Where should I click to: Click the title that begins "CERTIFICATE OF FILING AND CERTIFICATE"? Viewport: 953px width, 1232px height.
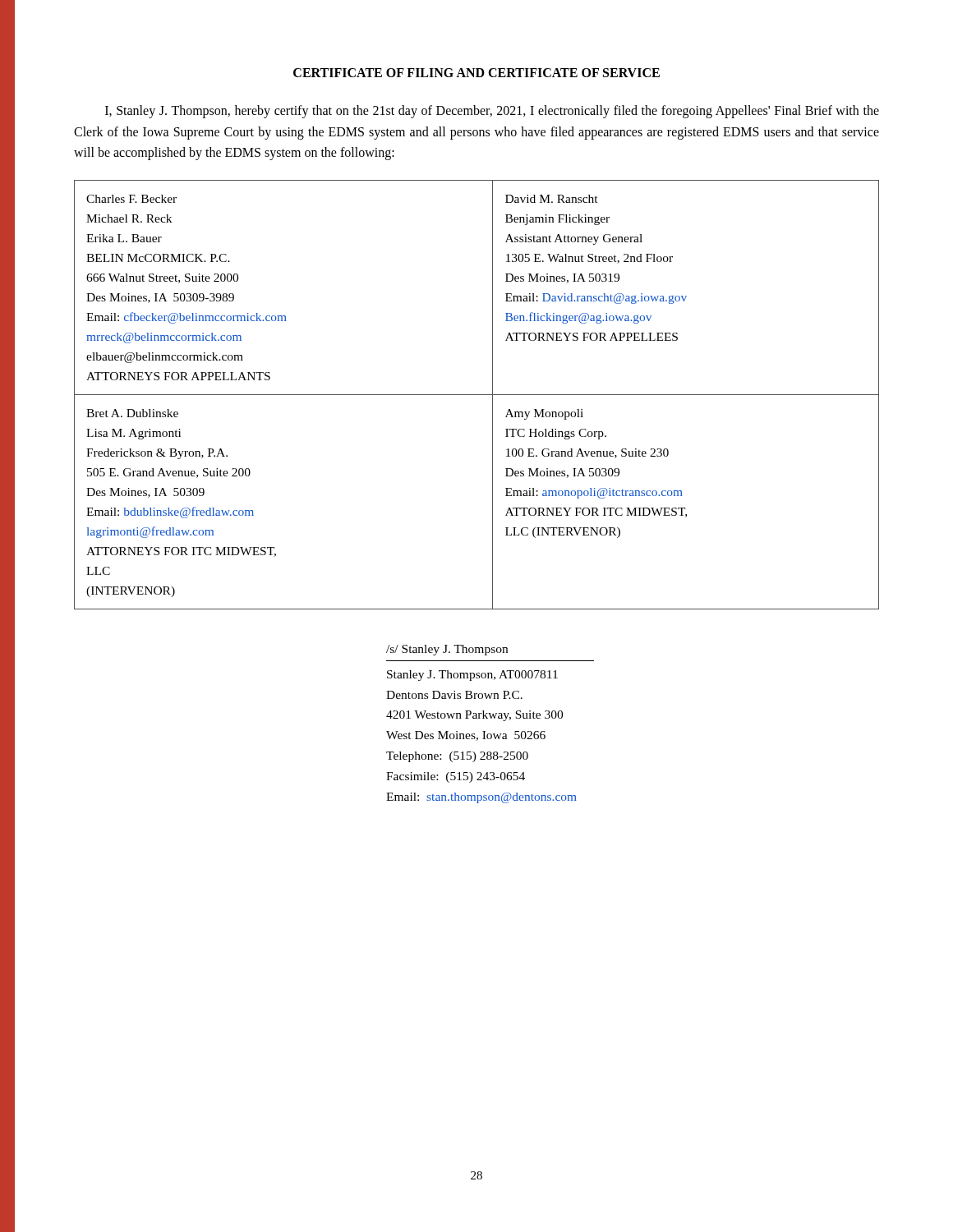tap(476, 73)
